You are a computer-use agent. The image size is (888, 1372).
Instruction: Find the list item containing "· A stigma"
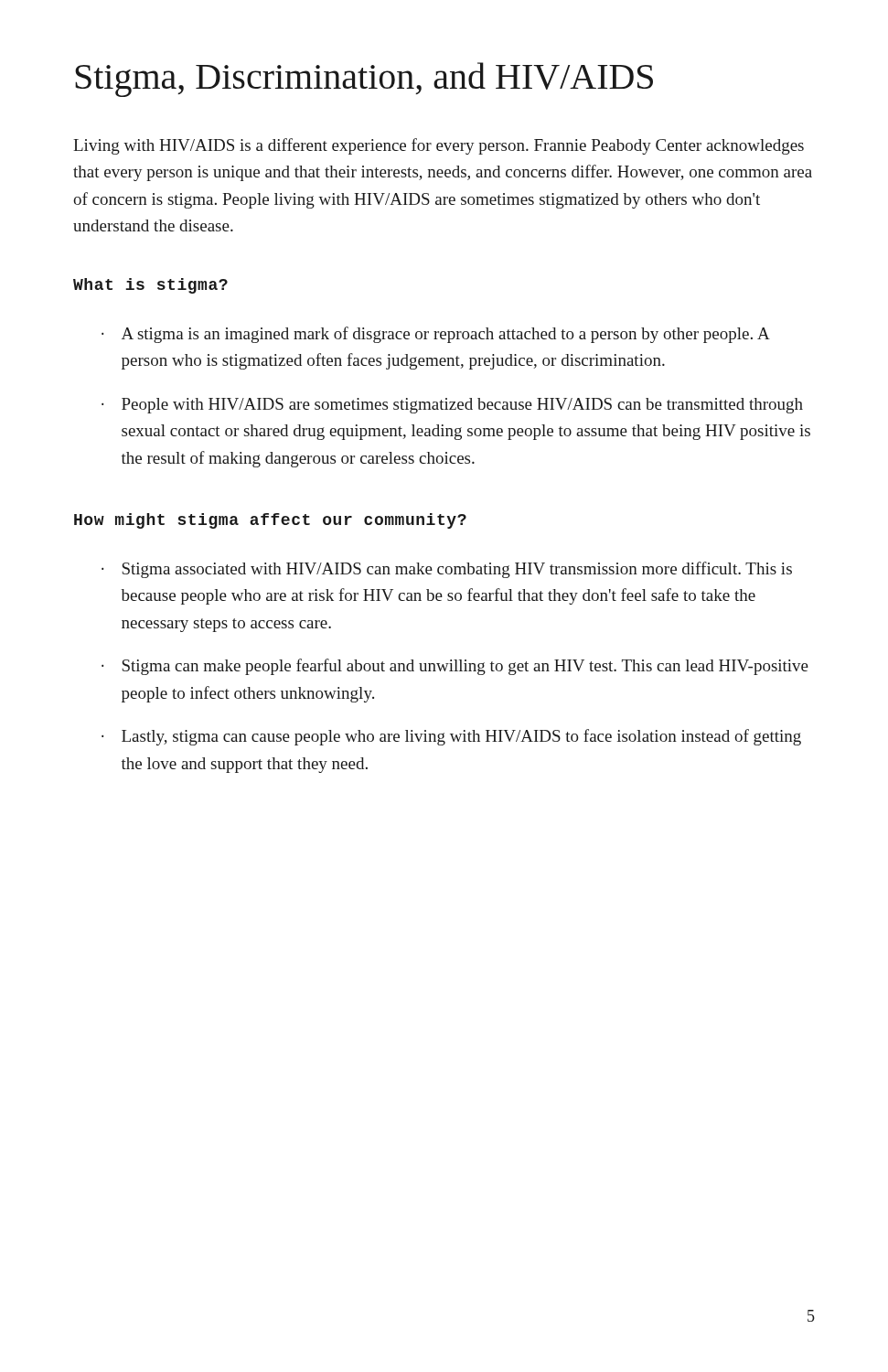444,347
